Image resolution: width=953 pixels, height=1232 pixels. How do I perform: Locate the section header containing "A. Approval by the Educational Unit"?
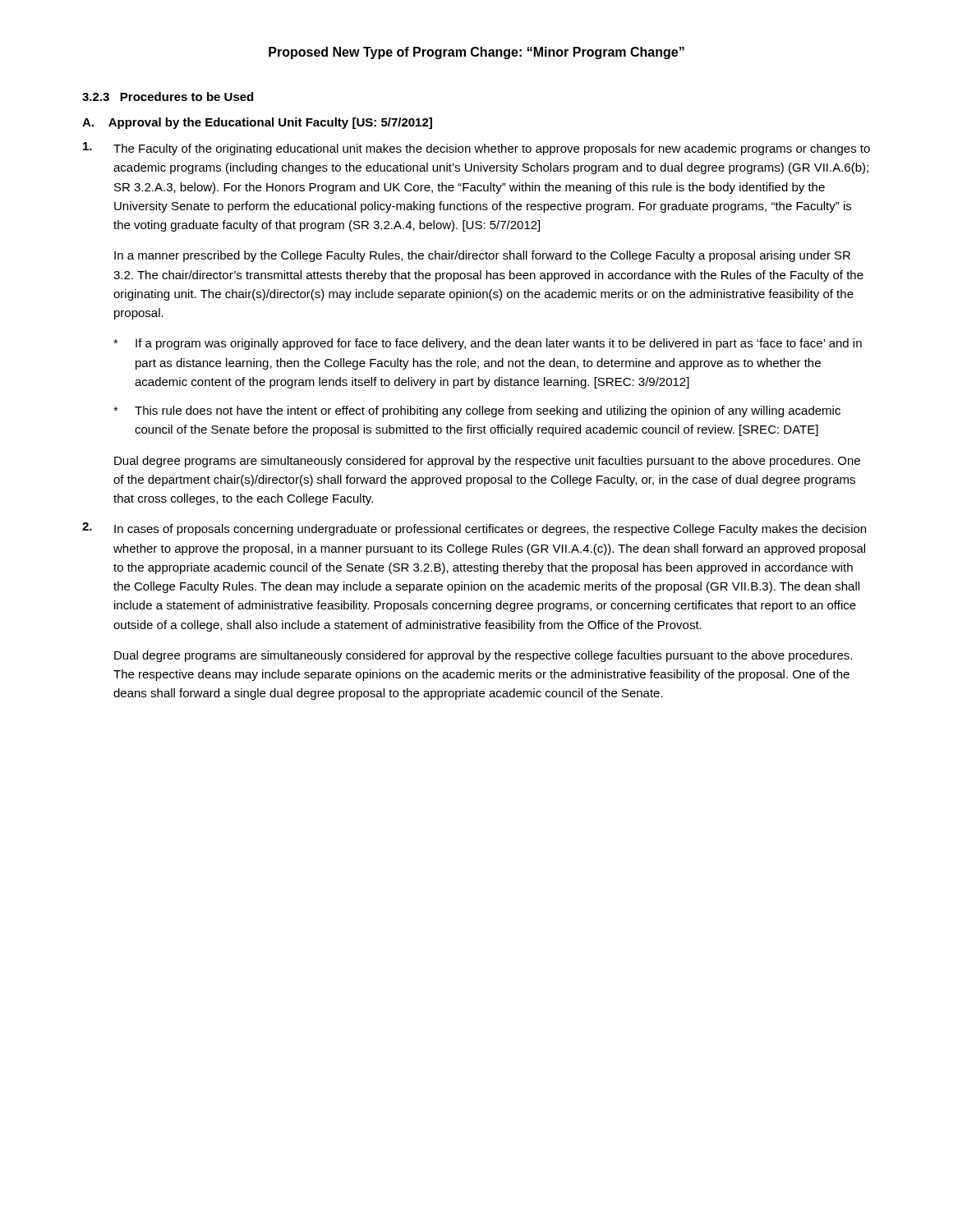click(257, 122)
